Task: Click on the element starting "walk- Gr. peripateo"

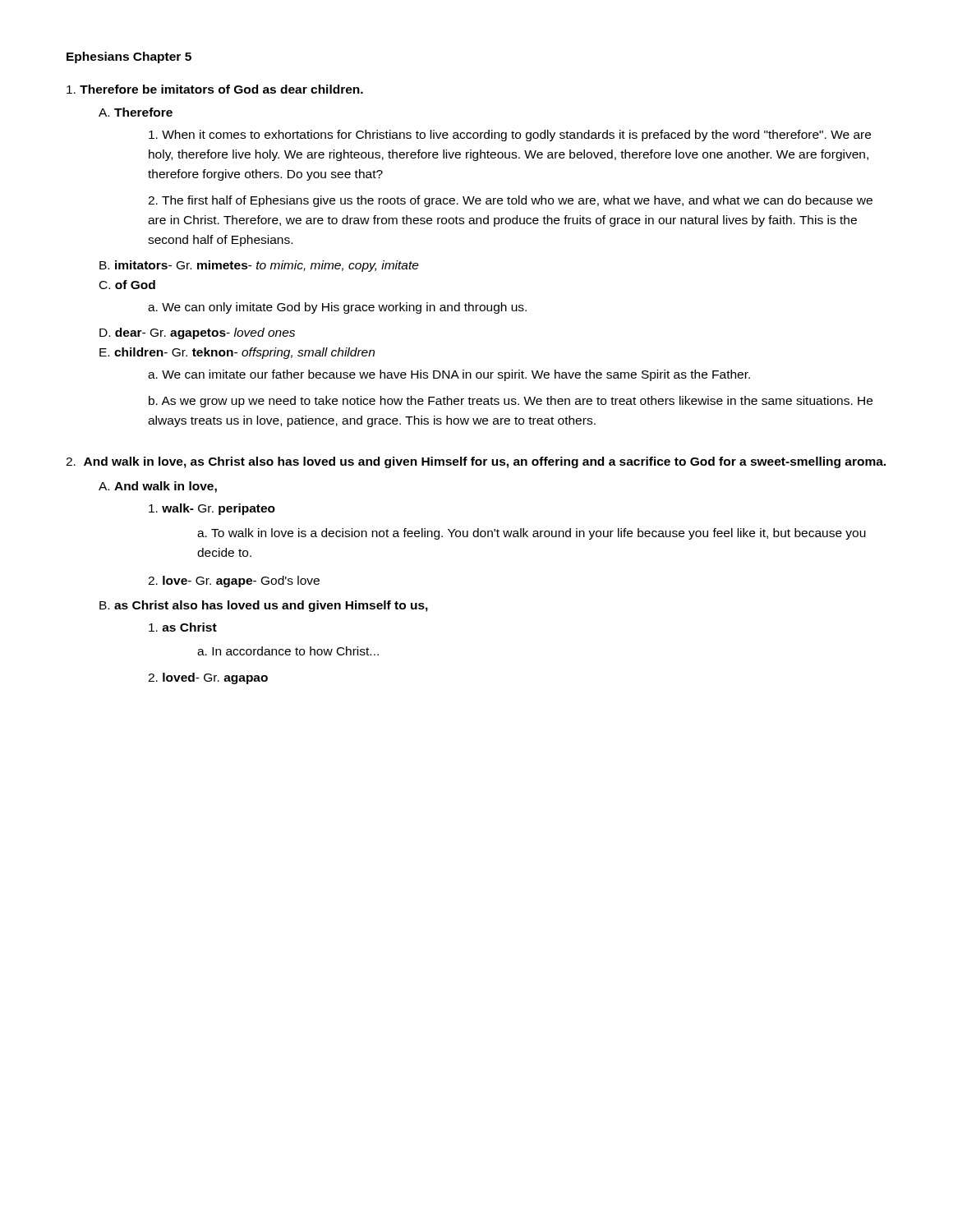Action: 212,508
